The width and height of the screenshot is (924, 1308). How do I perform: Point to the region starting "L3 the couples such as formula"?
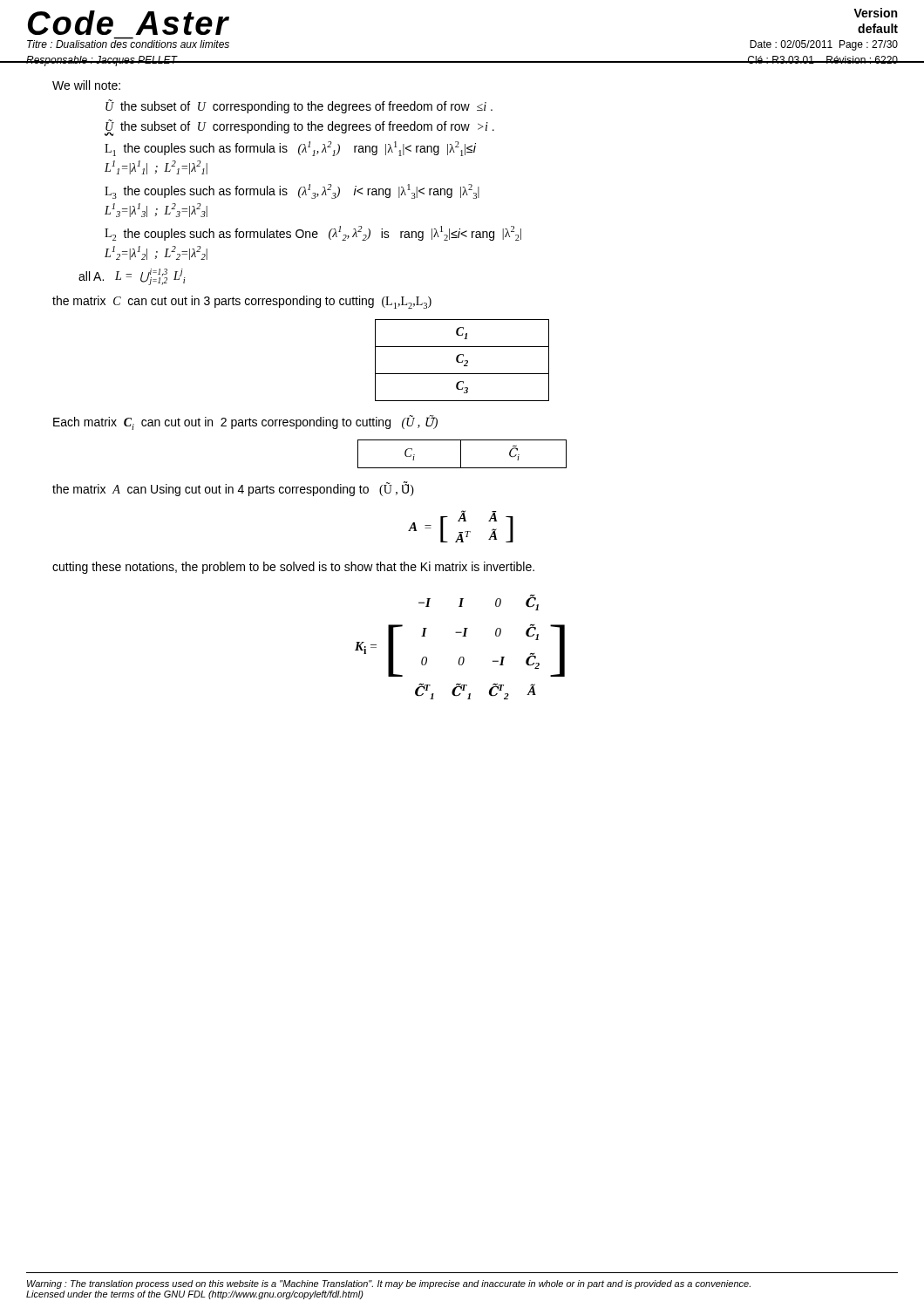pyautogui.click(x=292, y=191)
